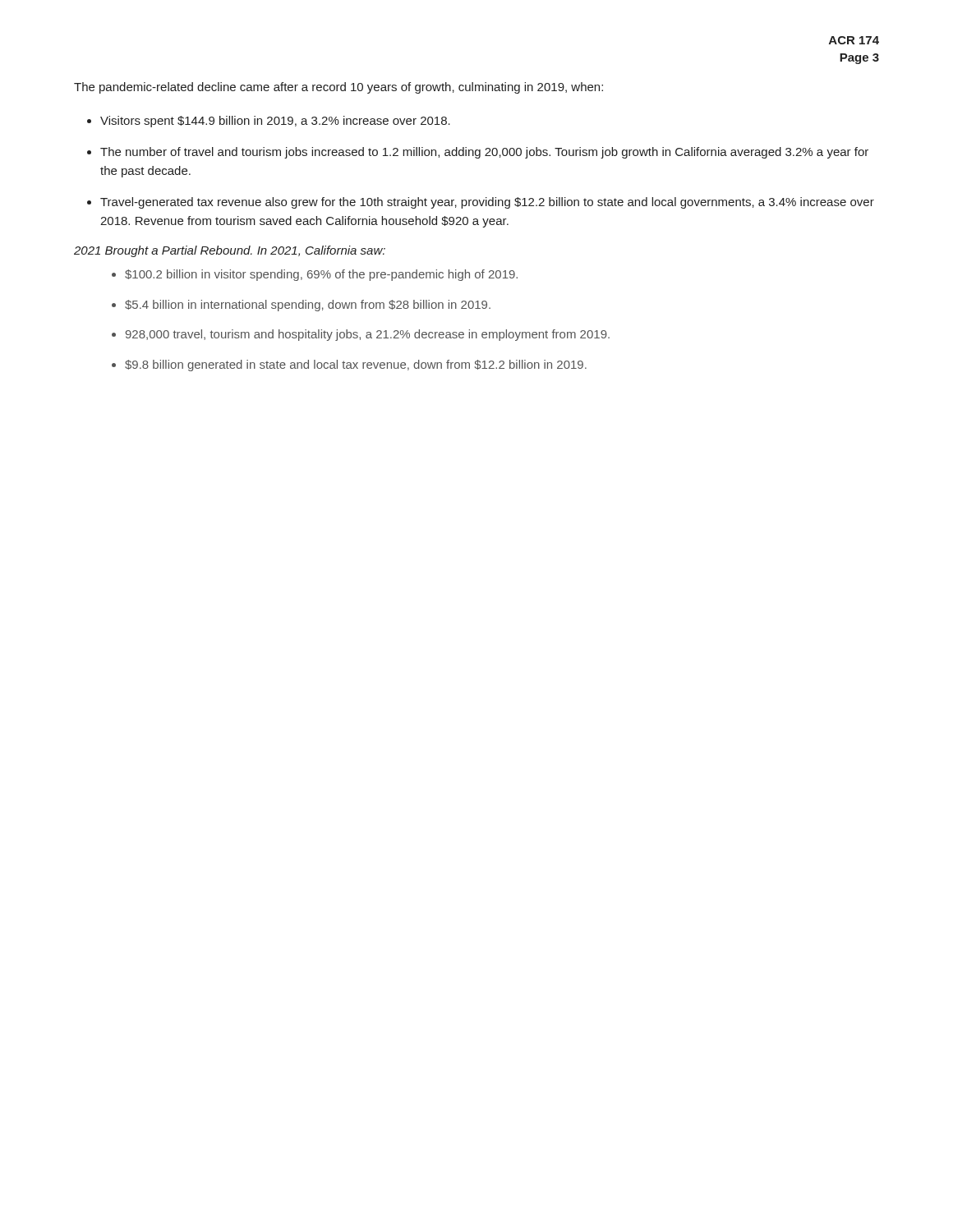The height and width of the screenshot is (1232, 953).
Task: Select the region starting "$100.2 billion in visitor spending, 69% of the"
Action: coord(322,274)
